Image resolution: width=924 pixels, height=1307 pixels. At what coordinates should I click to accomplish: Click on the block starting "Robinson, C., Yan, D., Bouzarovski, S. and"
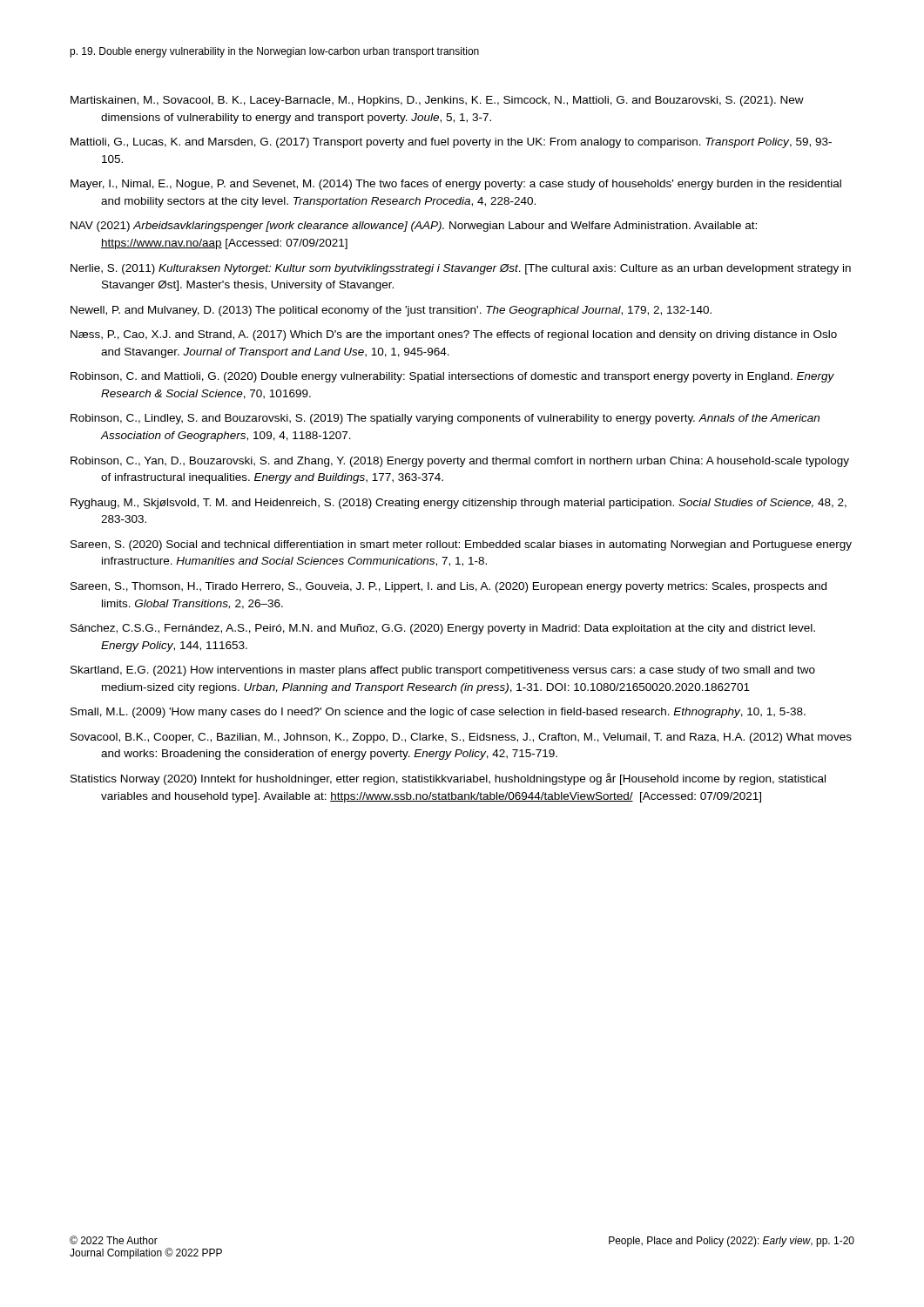[459, 469]
